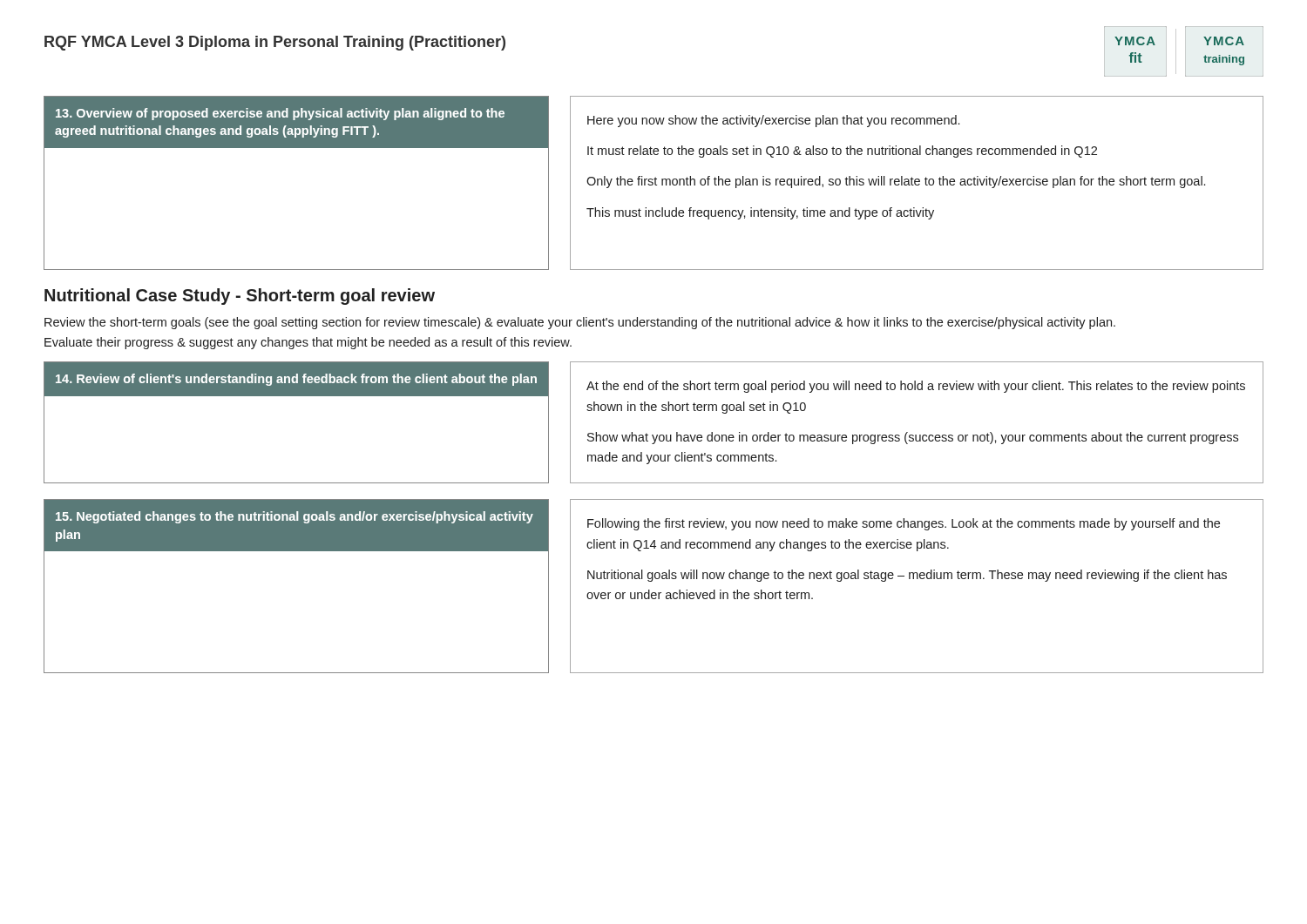Point to the region starting "Following the first review, you now"

click(x=917, y=560)
